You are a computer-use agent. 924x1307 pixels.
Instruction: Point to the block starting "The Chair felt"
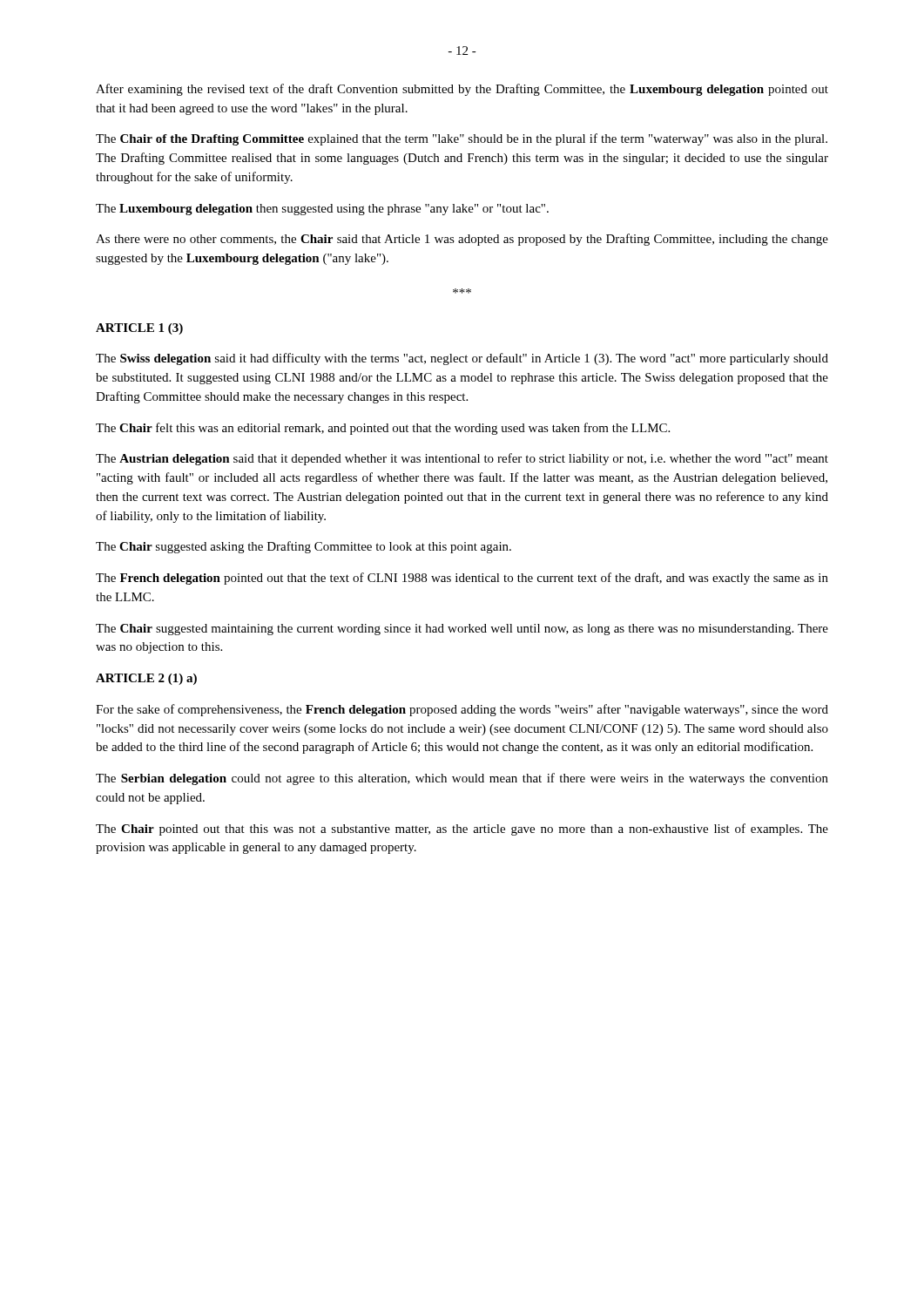coord(383,427)
